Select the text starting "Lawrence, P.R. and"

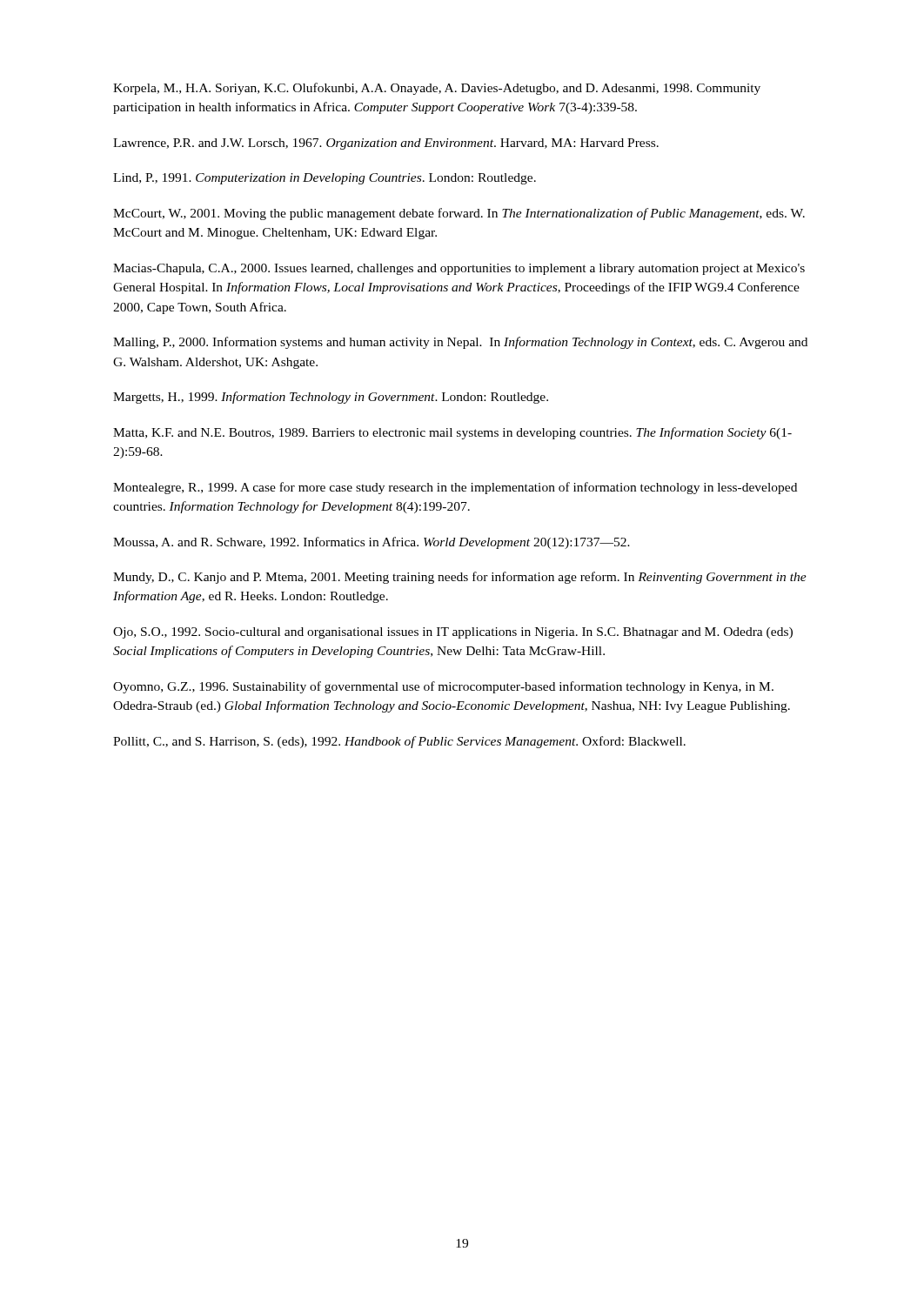point(386,142)
